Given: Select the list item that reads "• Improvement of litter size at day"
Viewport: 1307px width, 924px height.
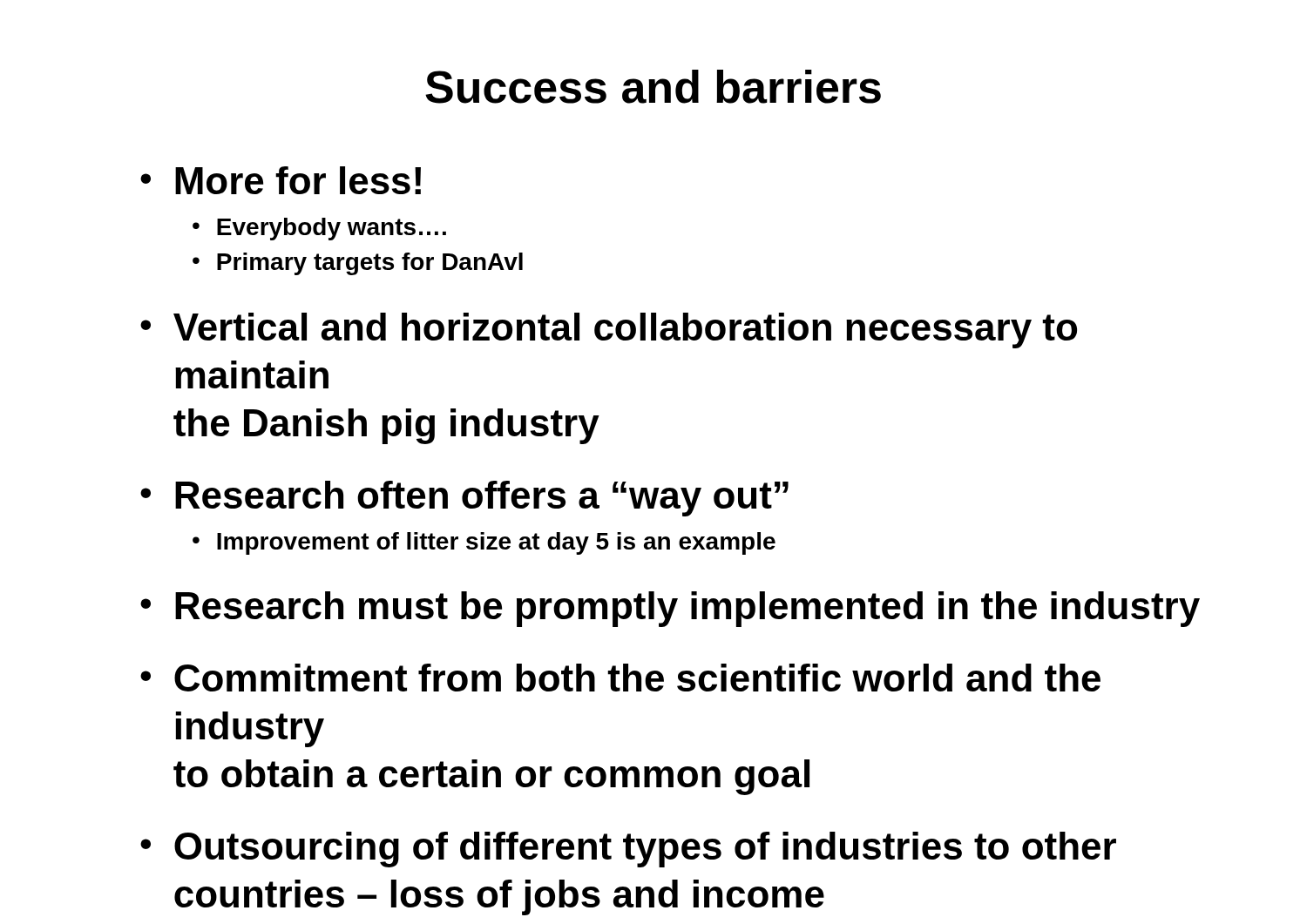Looking at the screenshot, I should (x=484, y=542).
